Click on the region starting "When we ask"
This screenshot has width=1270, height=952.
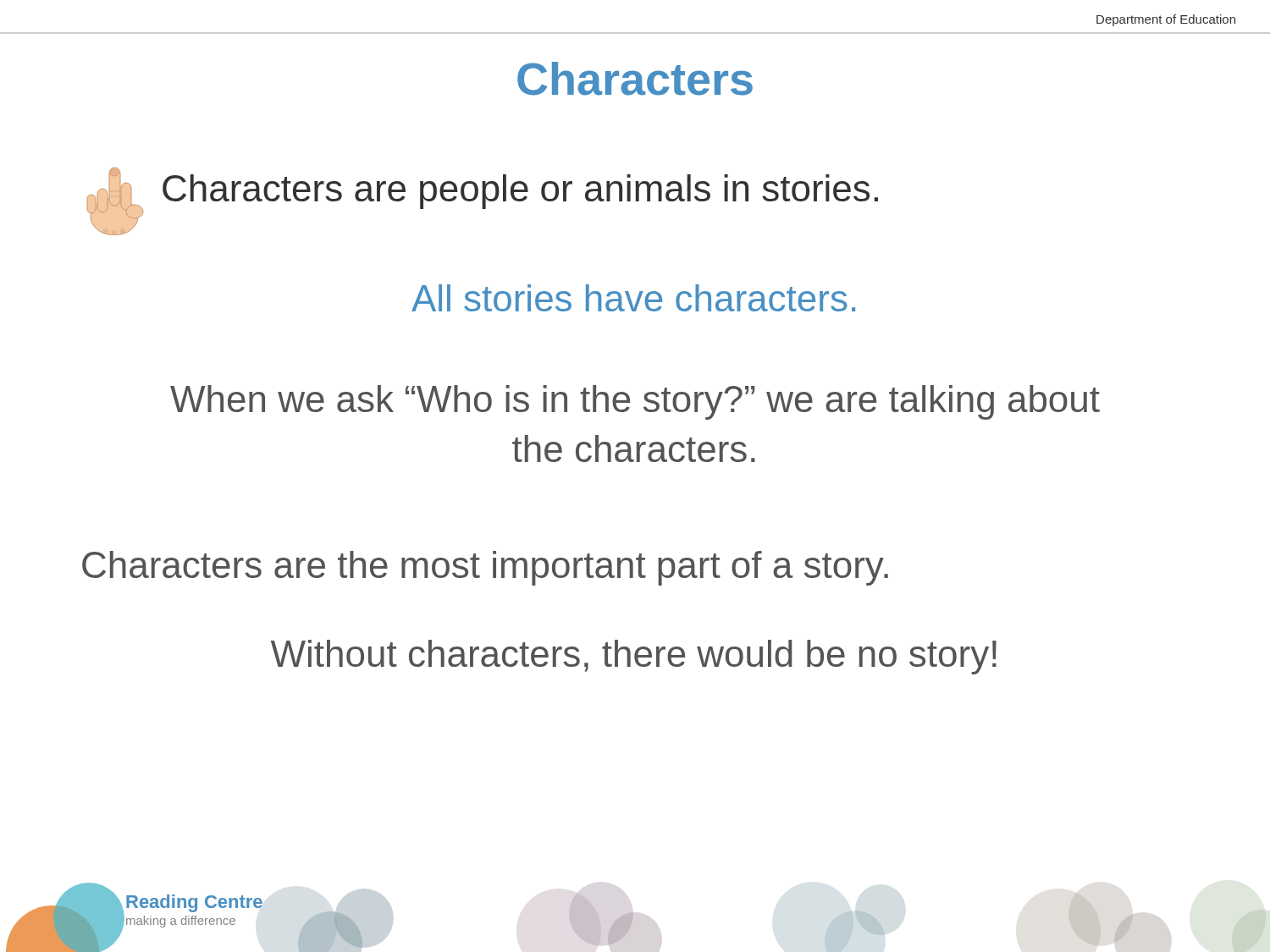[x=635, y=424]
